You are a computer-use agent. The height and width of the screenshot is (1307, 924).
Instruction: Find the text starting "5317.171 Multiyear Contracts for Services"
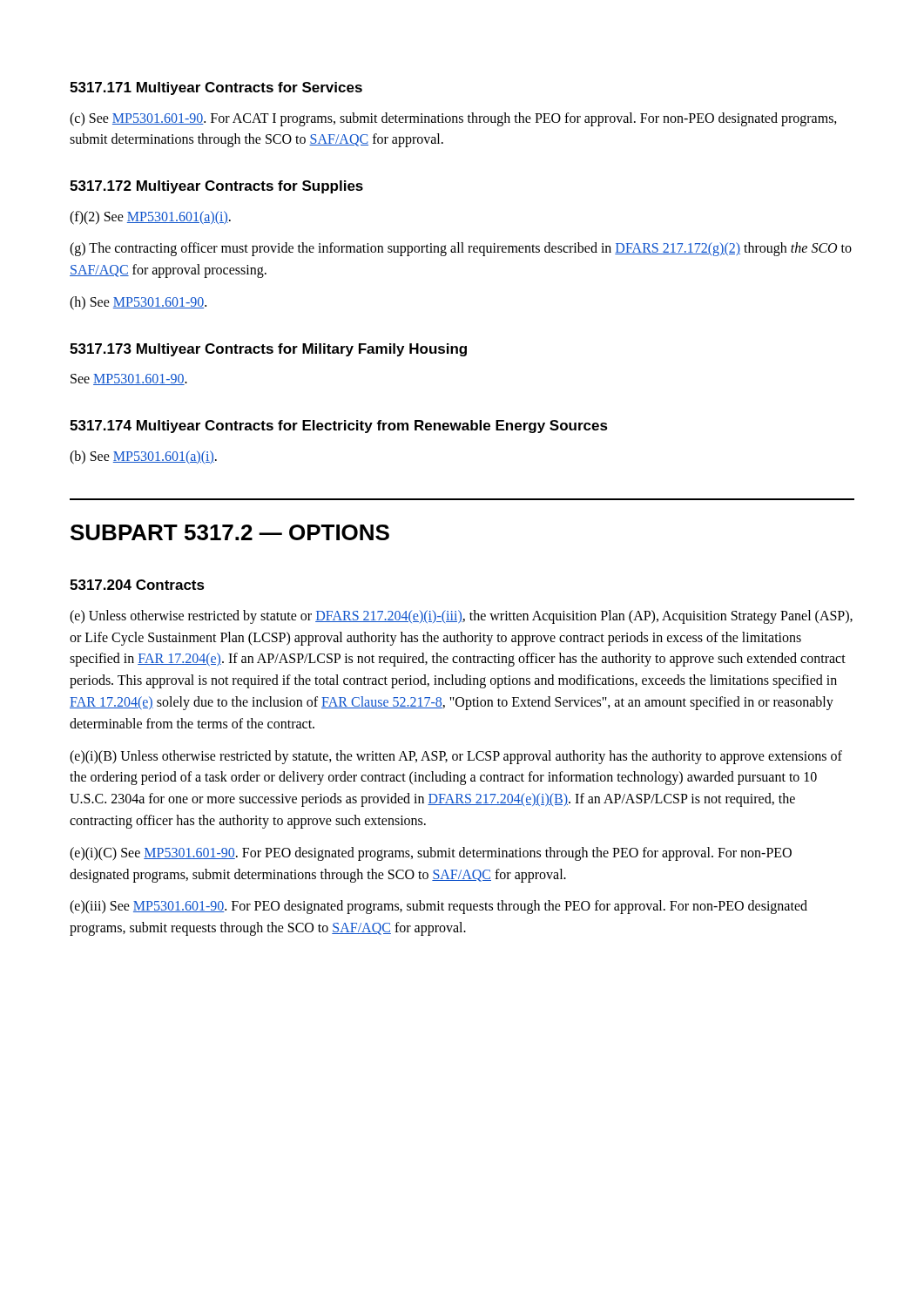tap(216, 88)
